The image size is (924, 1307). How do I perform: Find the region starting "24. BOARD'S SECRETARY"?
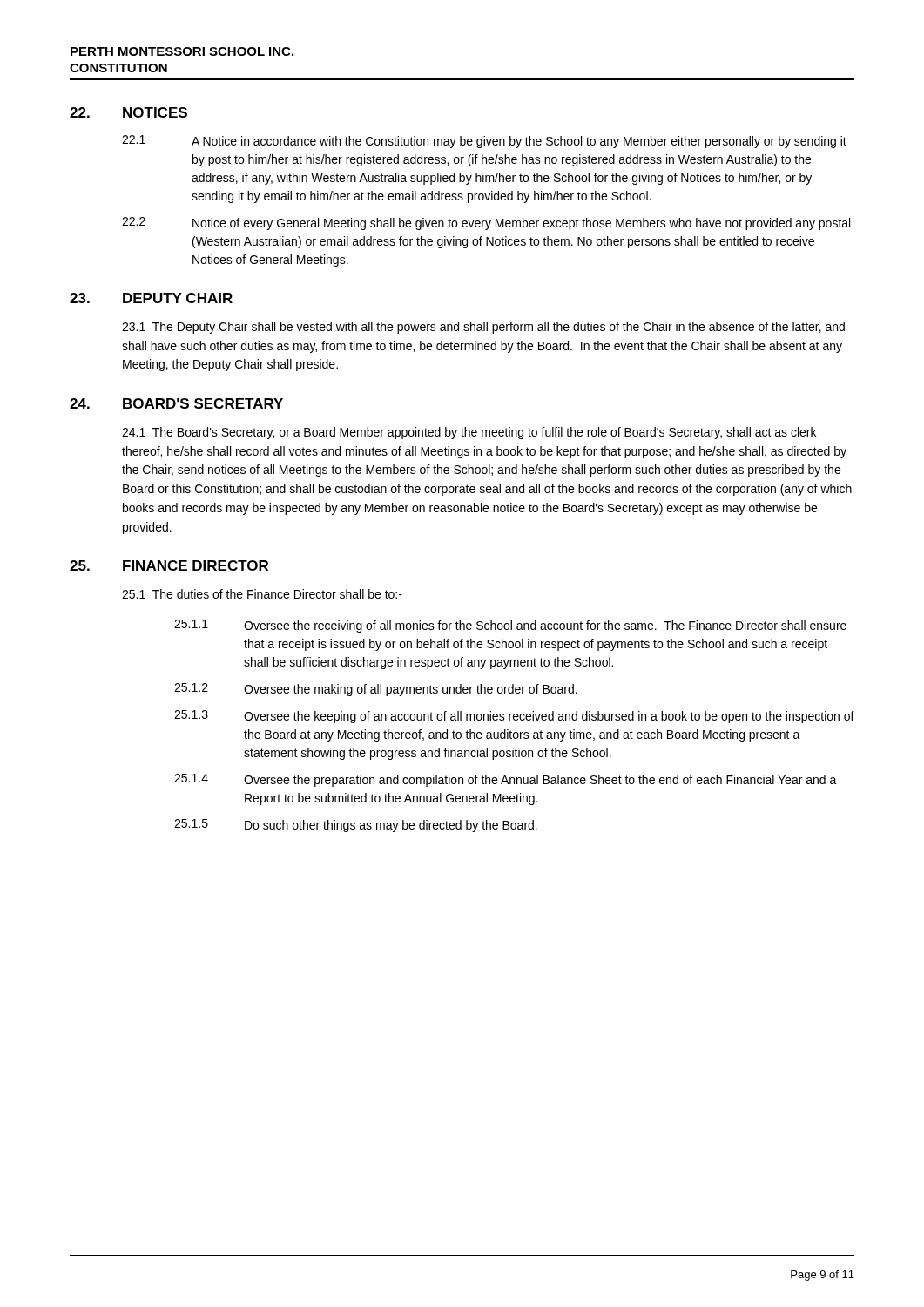pyautogui.click(x=177, y=404)
